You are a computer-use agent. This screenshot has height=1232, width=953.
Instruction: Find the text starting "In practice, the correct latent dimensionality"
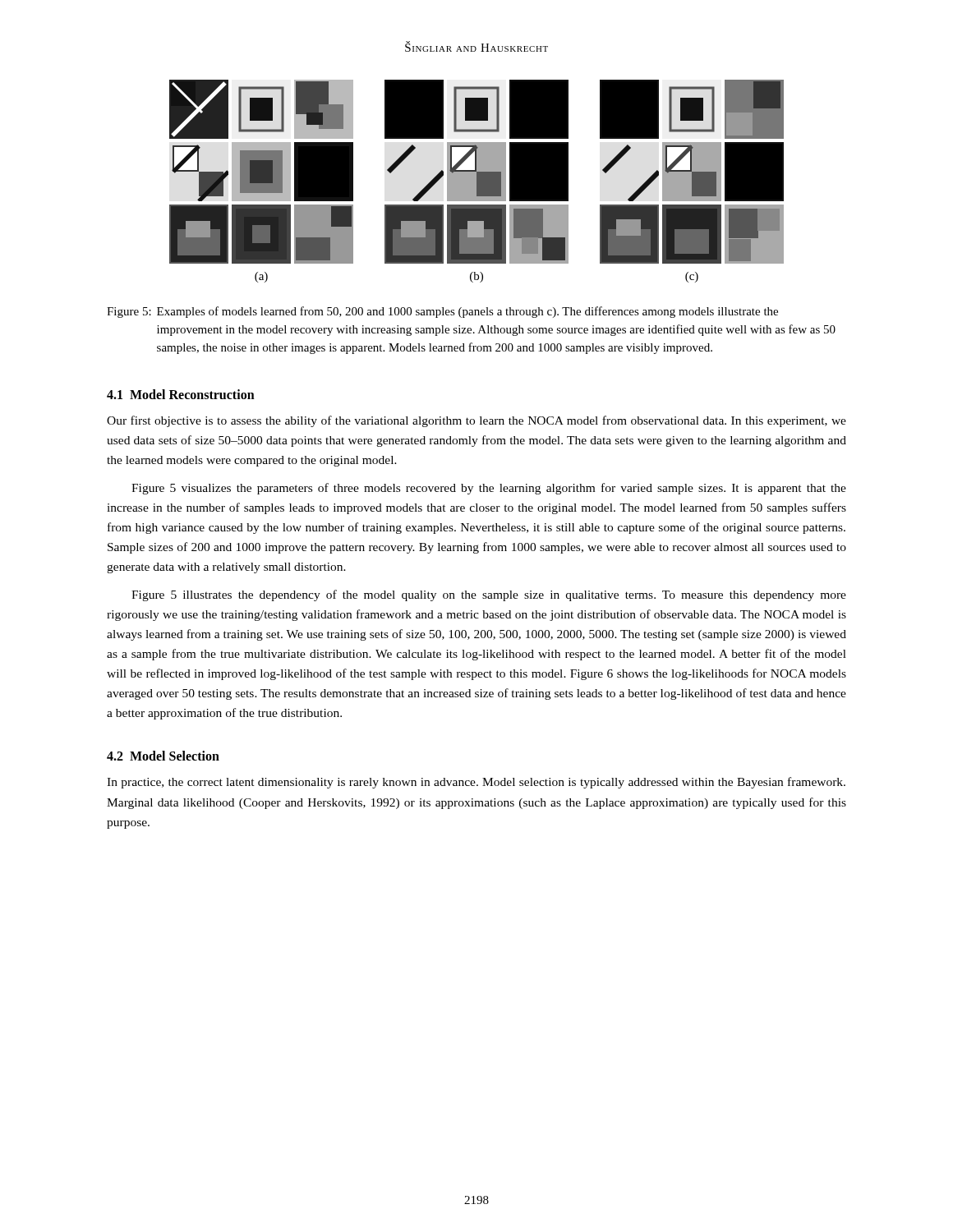[476, 802]
